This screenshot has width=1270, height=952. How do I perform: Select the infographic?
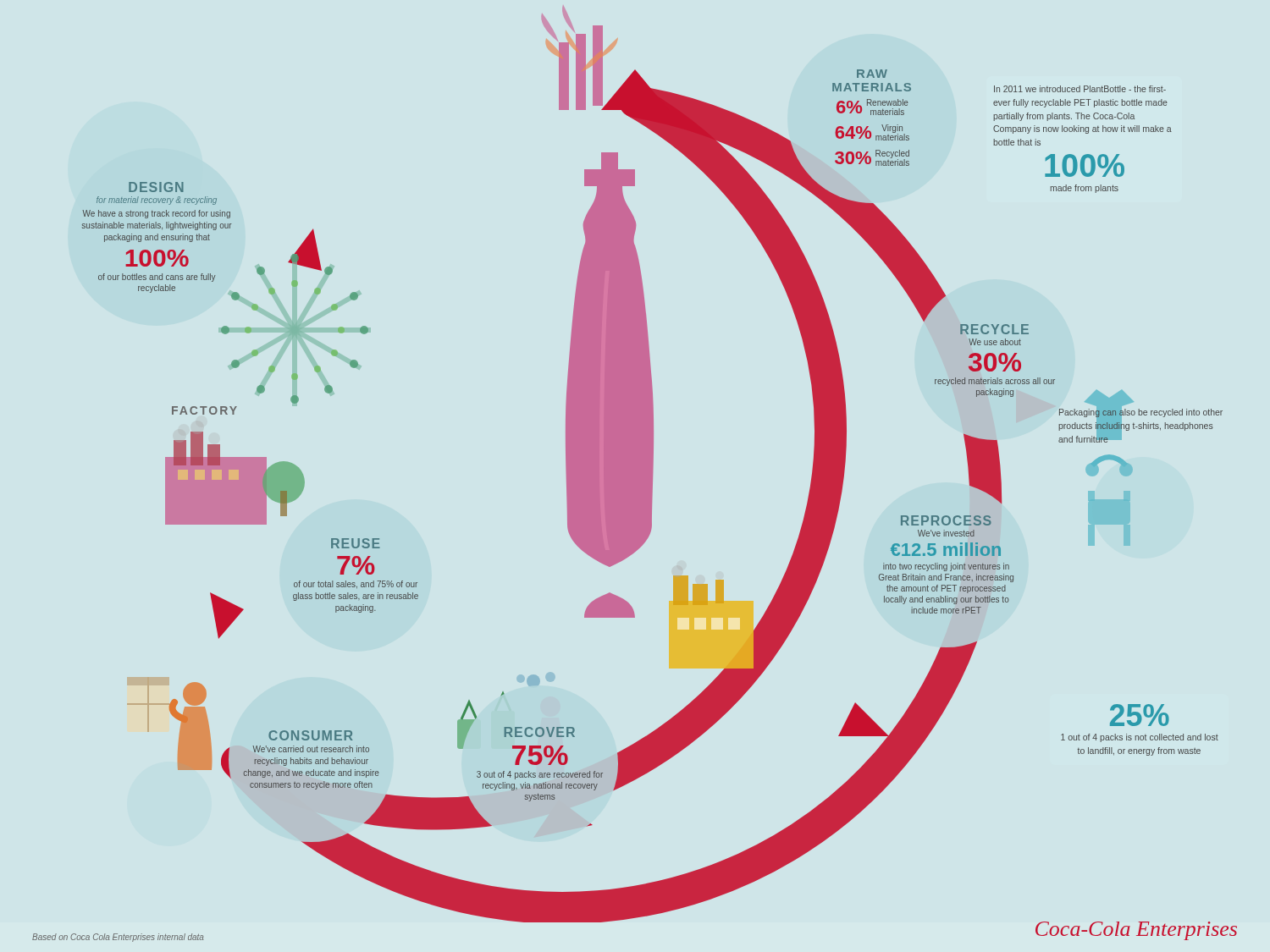[635, 461]
